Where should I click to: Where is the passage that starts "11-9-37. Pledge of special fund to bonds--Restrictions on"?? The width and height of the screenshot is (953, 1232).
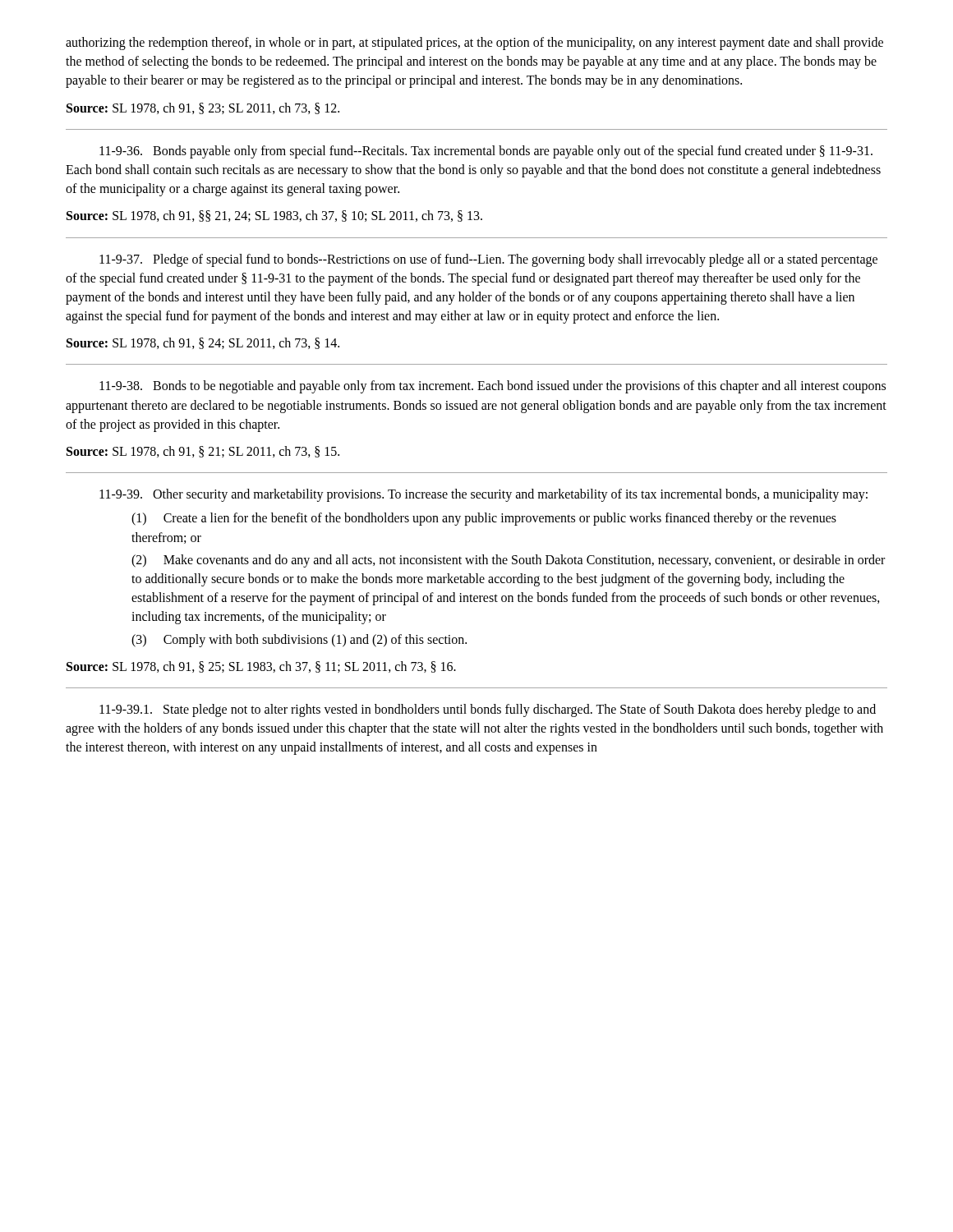[476, 287]
